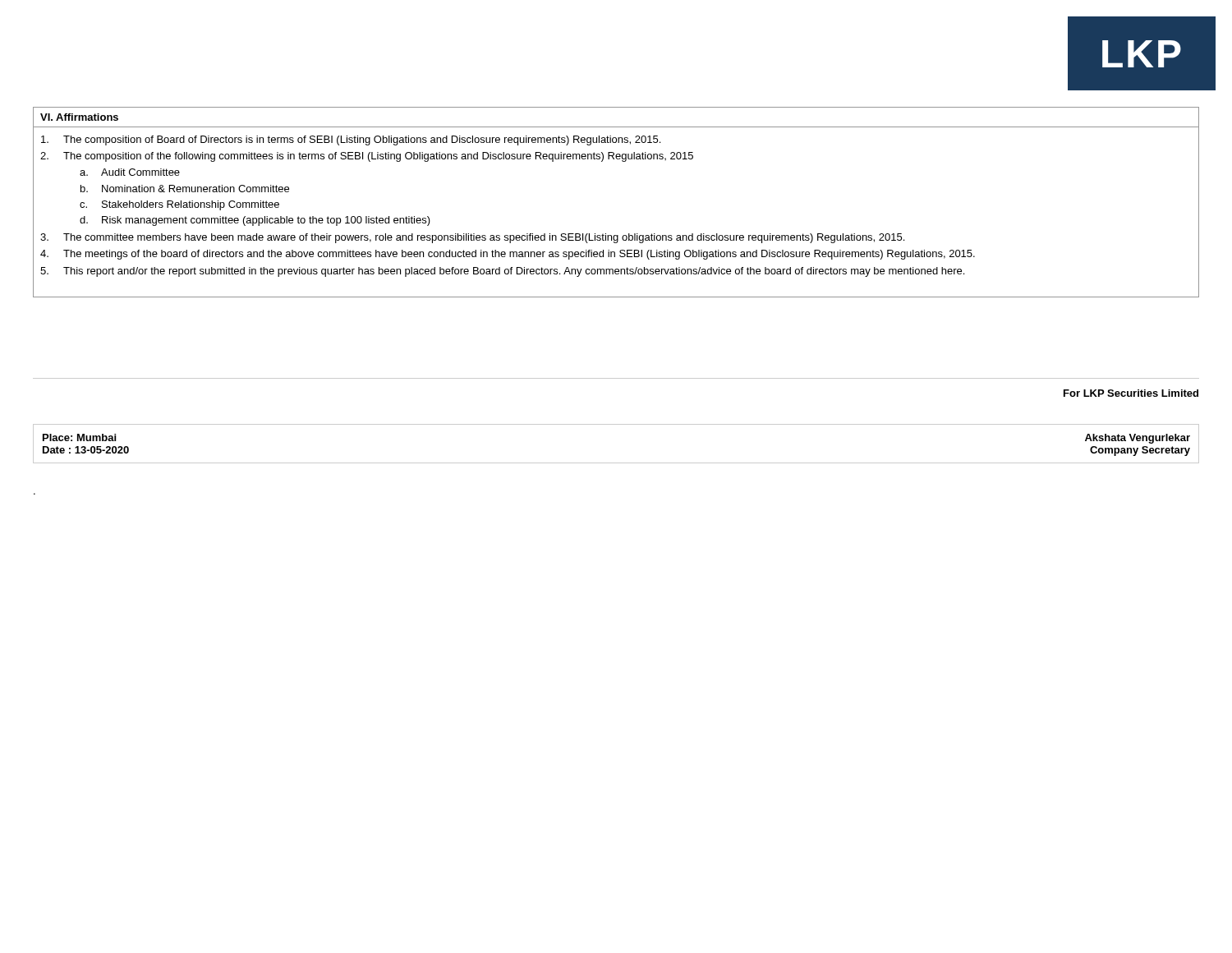The image size is (1232, 953).
Task: Point to the passage starting "3. The committee members"
Action: 616,238
